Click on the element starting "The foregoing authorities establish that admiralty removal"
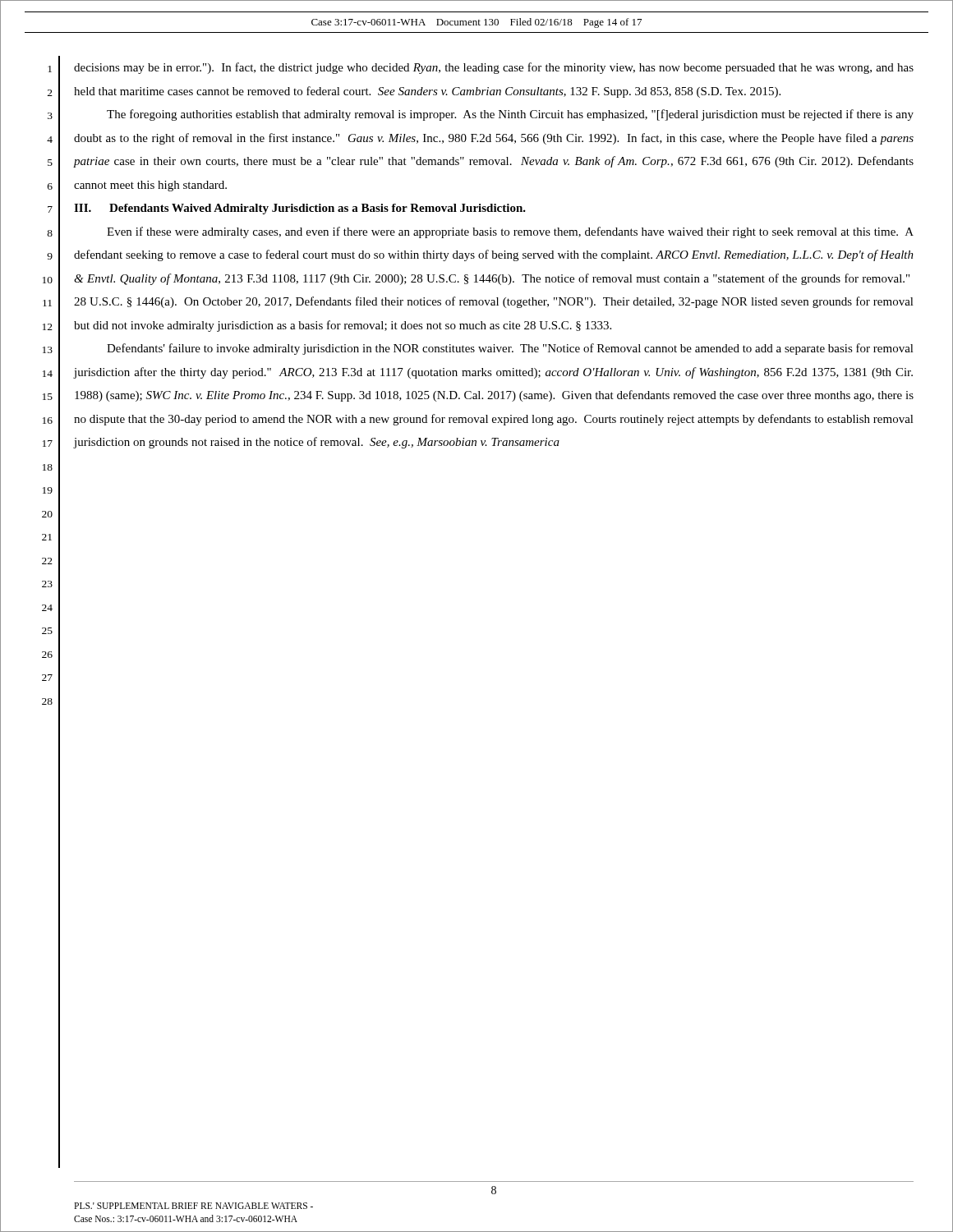This screenshot has height=1232, width=953. (x=494, y=149)
